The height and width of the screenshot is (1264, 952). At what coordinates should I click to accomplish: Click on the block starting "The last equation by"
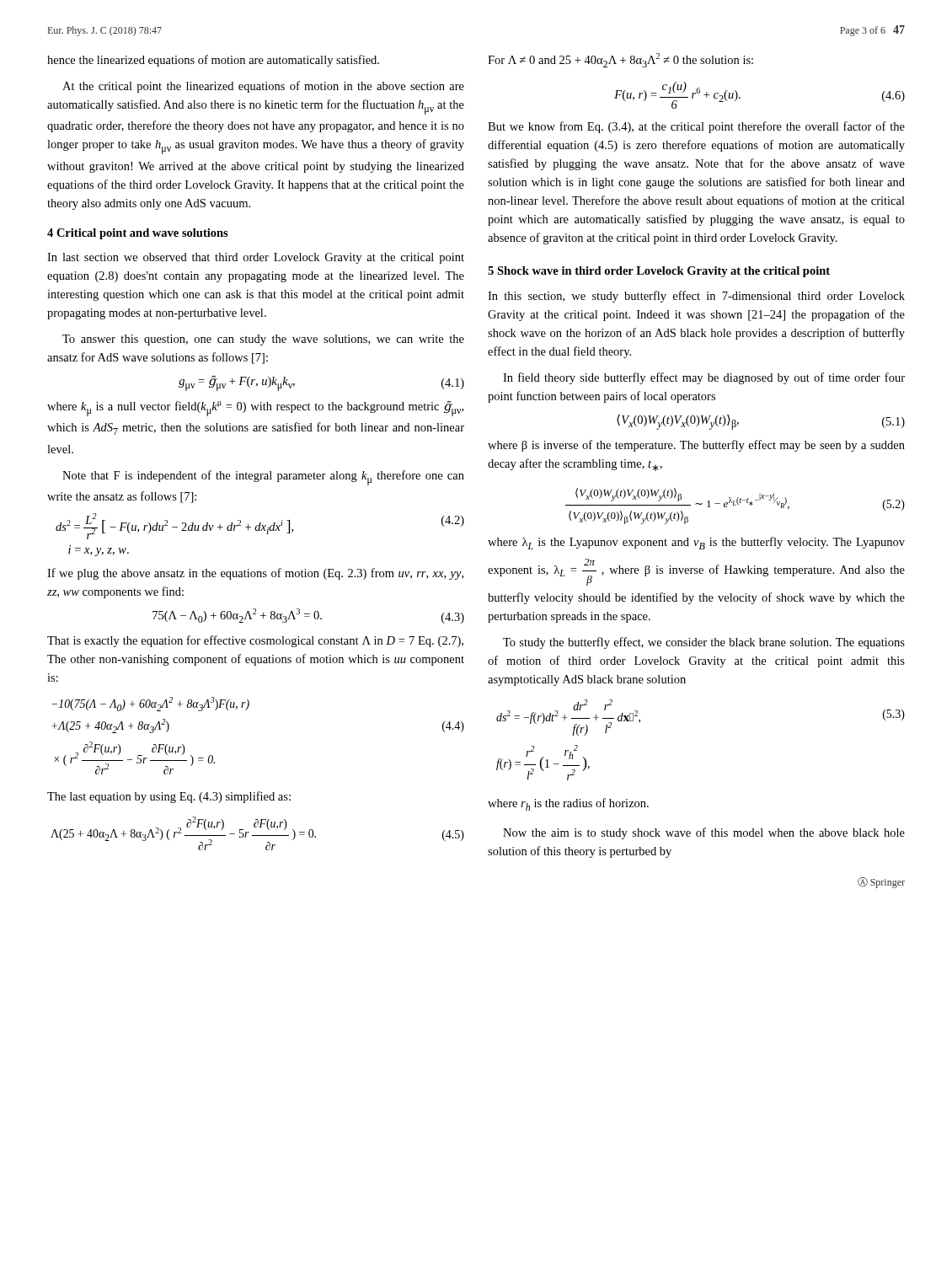[x=256, y=797]
